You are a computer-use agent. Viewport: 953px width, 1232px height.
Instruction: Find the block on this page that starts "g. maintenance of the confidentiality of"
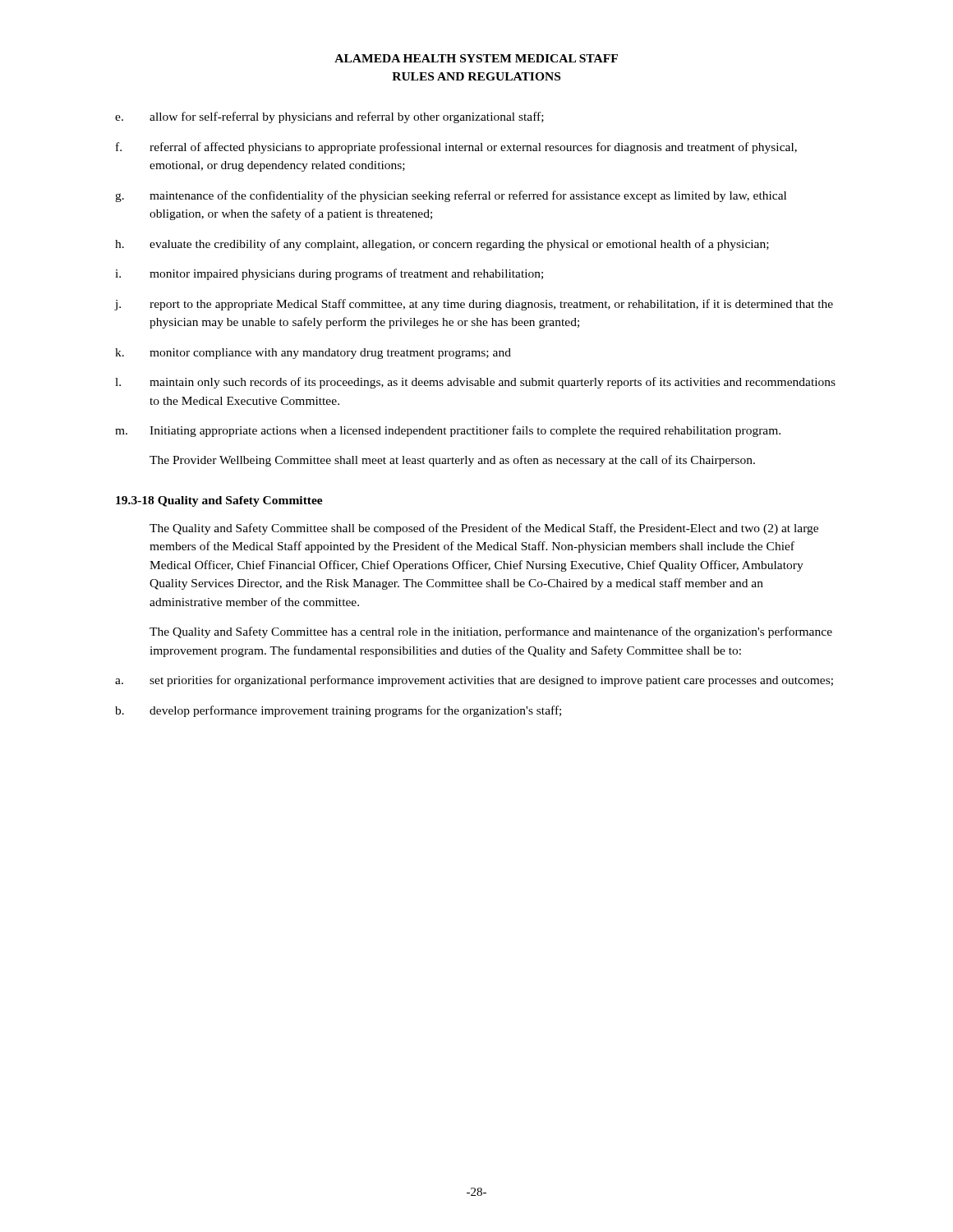[476, 205]
